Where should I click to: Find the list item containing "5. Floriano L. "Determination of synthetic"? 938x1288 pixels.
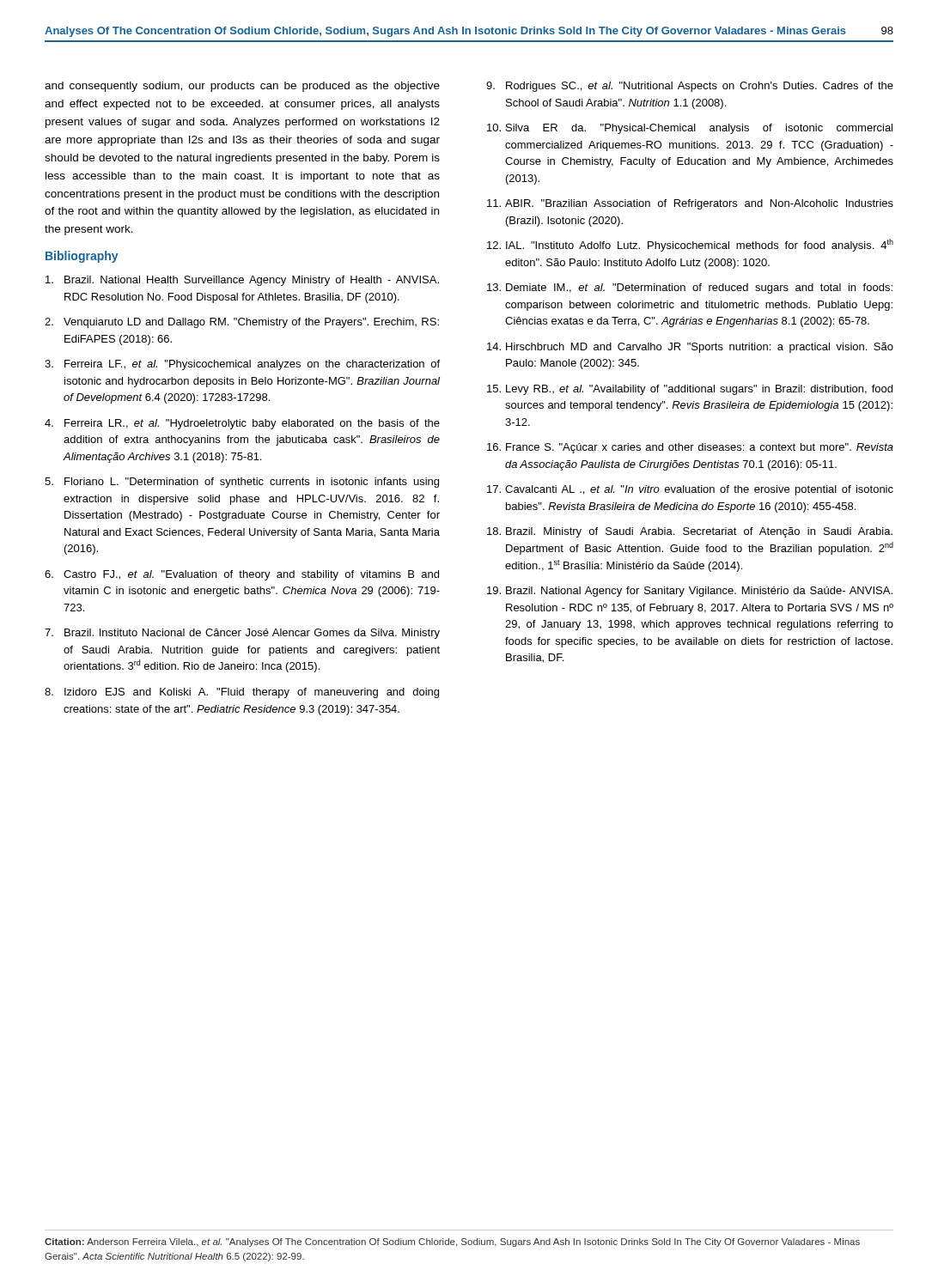242,515
